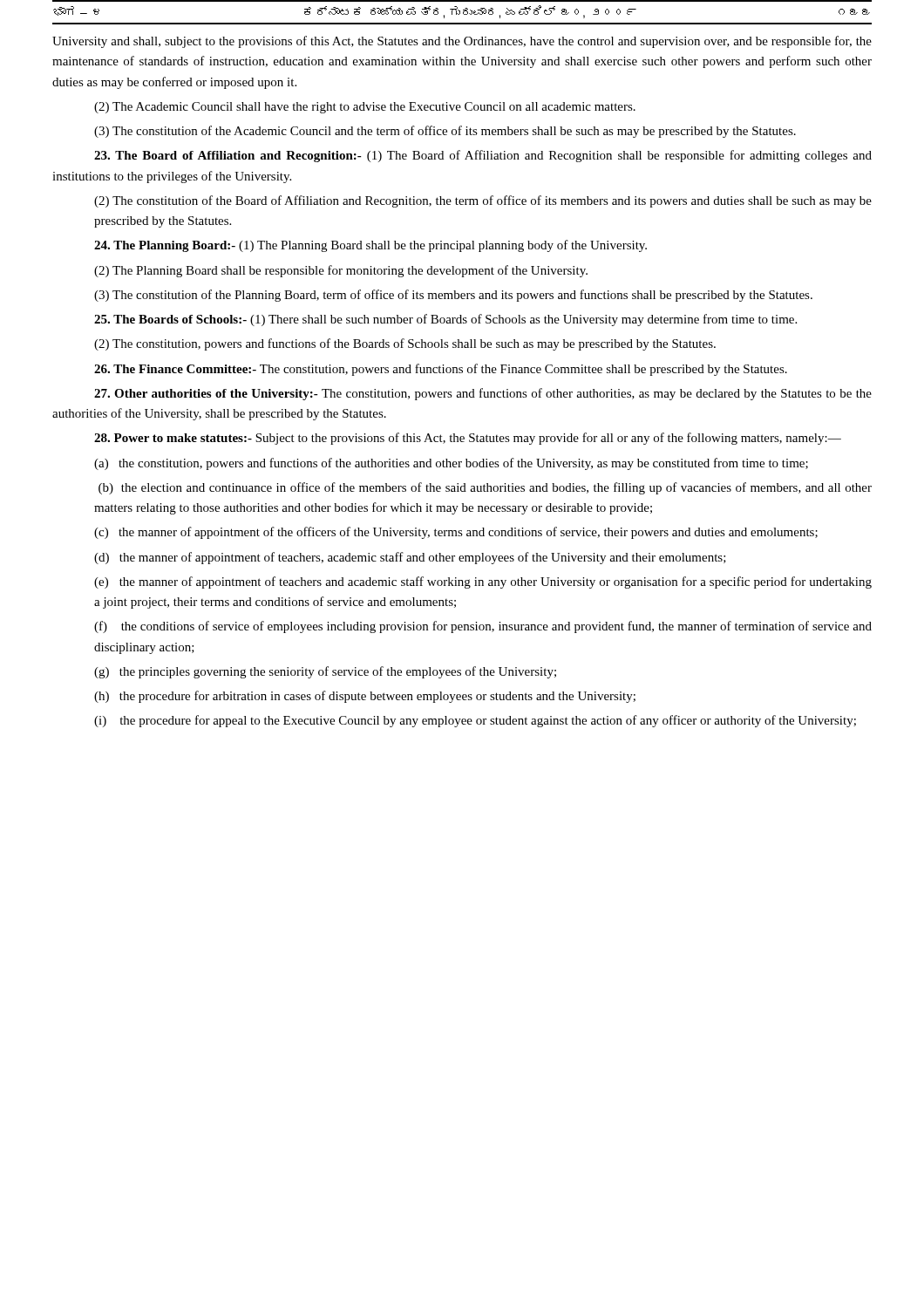Image resolution: width=924 pixels, height=1308 pixels.
Task: Locate the block of text that opens with "The Board of Affiliation and Recognition:-"
Action: coord(462,166)
